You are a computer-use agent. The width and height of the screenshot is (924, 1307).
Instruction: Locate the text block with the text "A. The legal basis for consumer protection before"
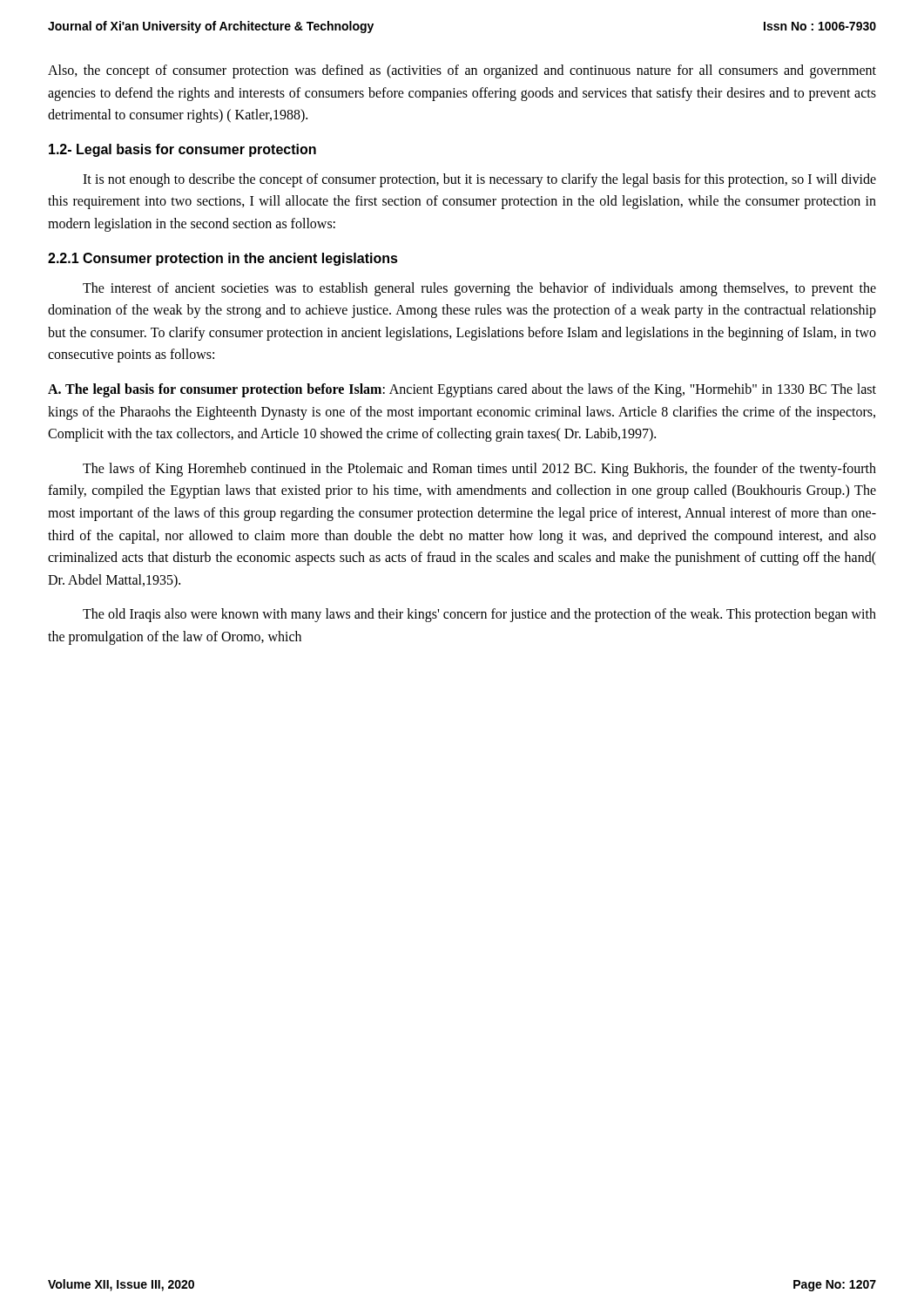point(462,411)
